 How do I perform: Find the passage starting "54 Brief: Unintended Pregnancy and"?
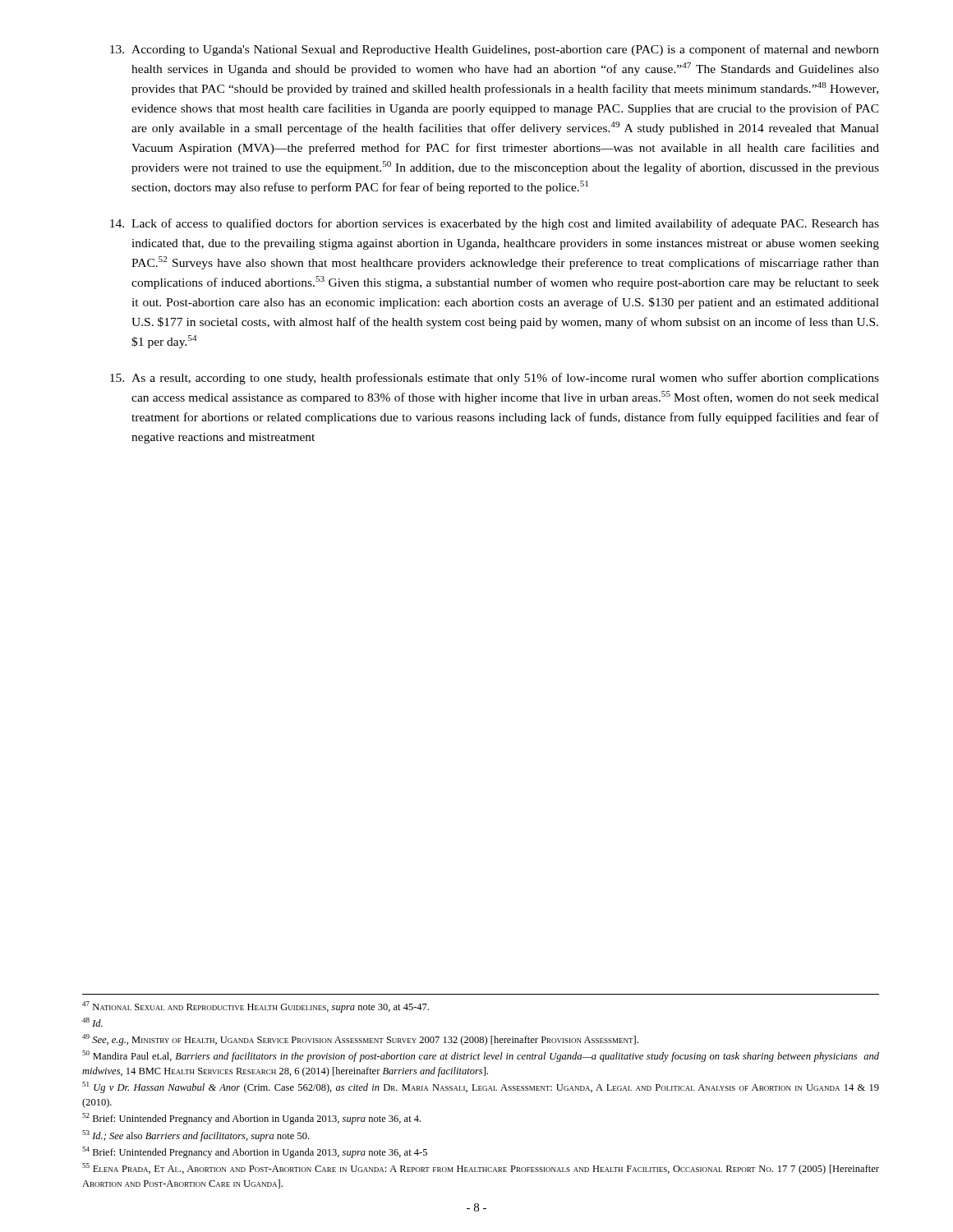tap(255, 1151)
